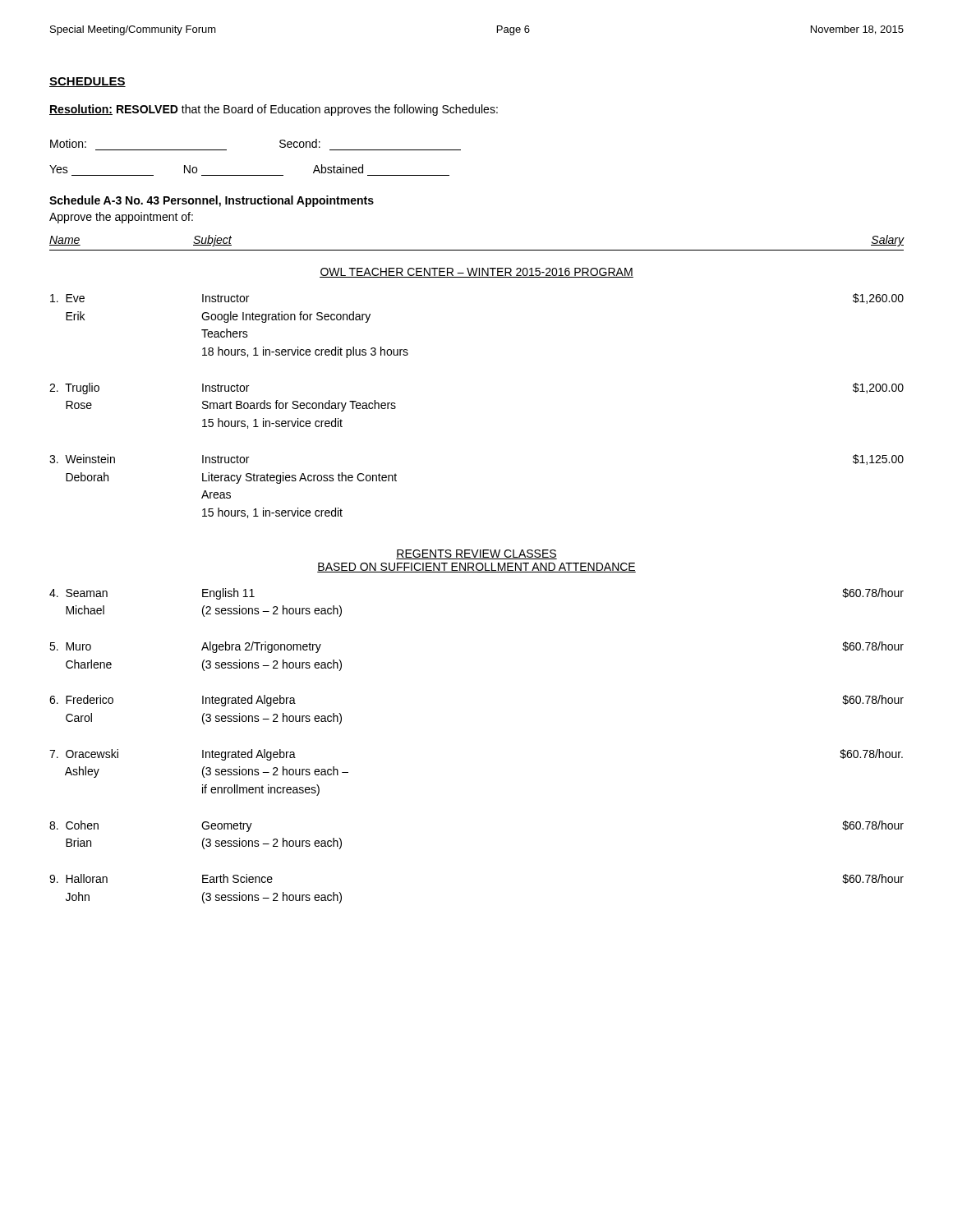Locate the text block with the text "REGENTS REVIEW CLASSES BASED ON"
This screenshot has width=953, height=1232.
pyautogui.click(x=476, y=560)
